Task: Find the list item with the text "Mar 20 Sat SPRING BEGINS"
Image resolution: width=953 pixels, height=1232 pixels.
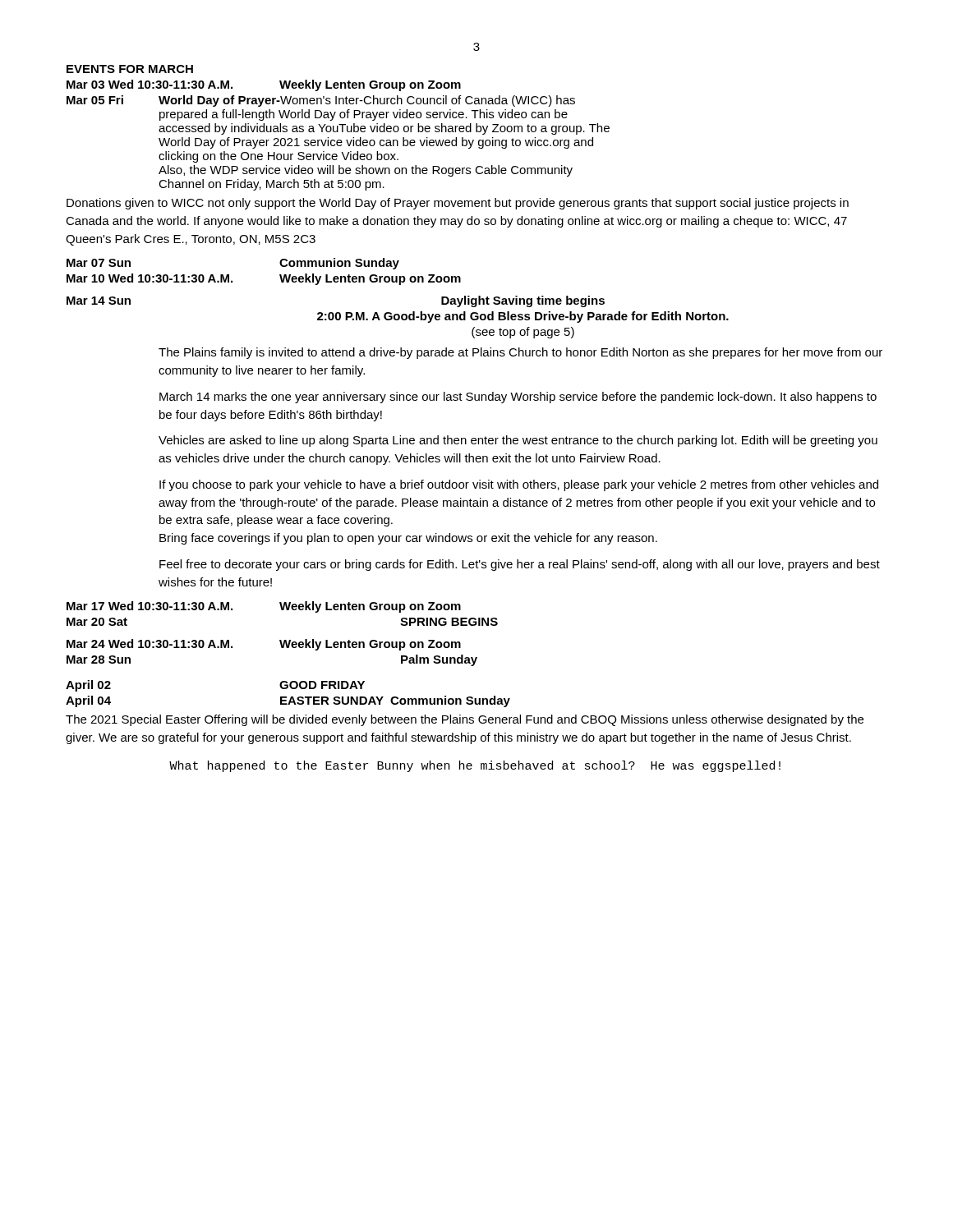Action: click(x=95, y=621)
